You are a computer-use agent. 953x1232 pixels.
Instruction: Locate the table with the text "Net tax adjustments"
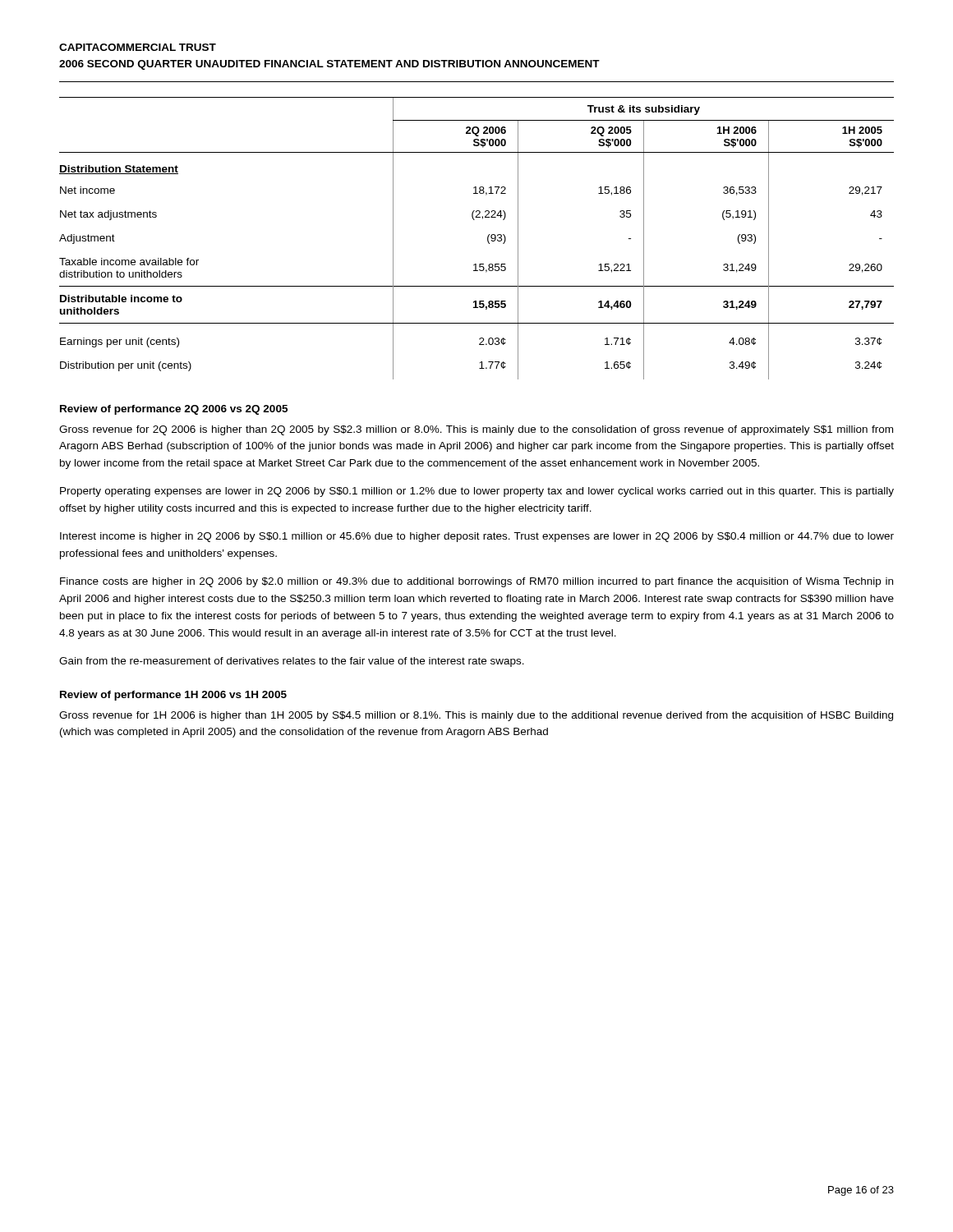(476, 238)
